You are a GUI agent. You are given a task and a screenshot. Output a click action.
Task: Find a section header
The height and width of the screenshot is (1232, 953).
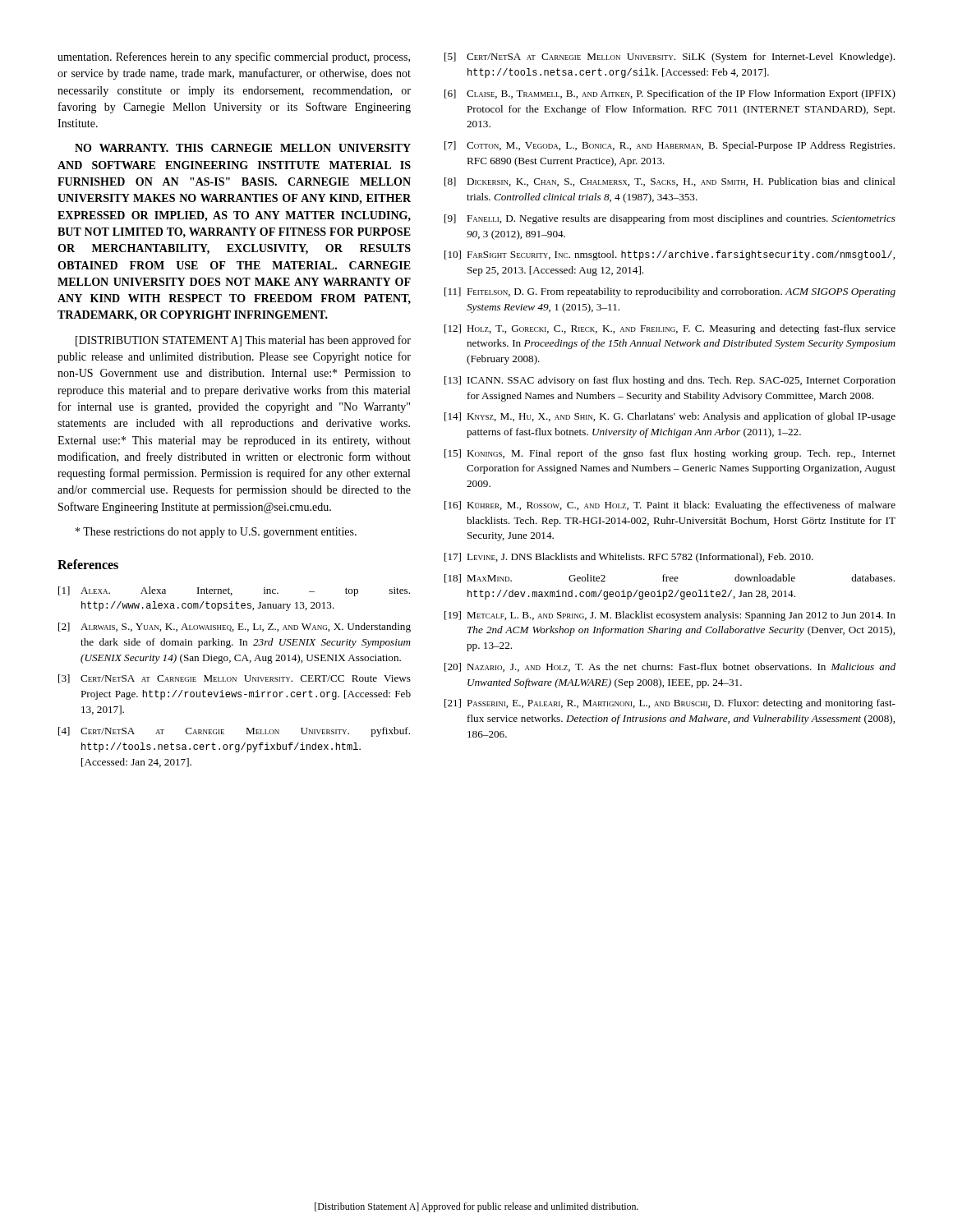coord(234,565)
